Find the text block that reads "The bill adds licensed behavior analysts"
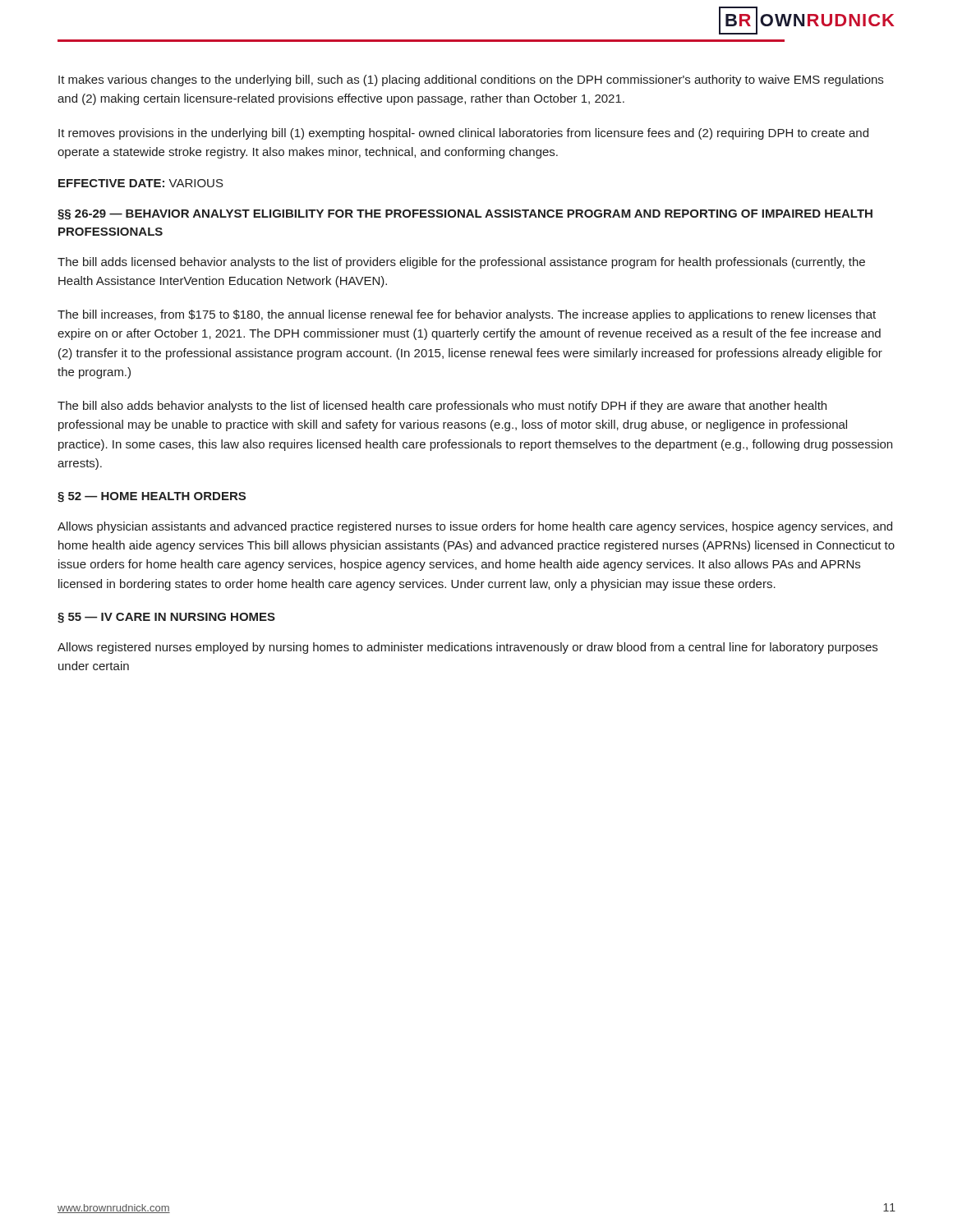Viewport: 953px width, 1232px height. tap(461, 271)
